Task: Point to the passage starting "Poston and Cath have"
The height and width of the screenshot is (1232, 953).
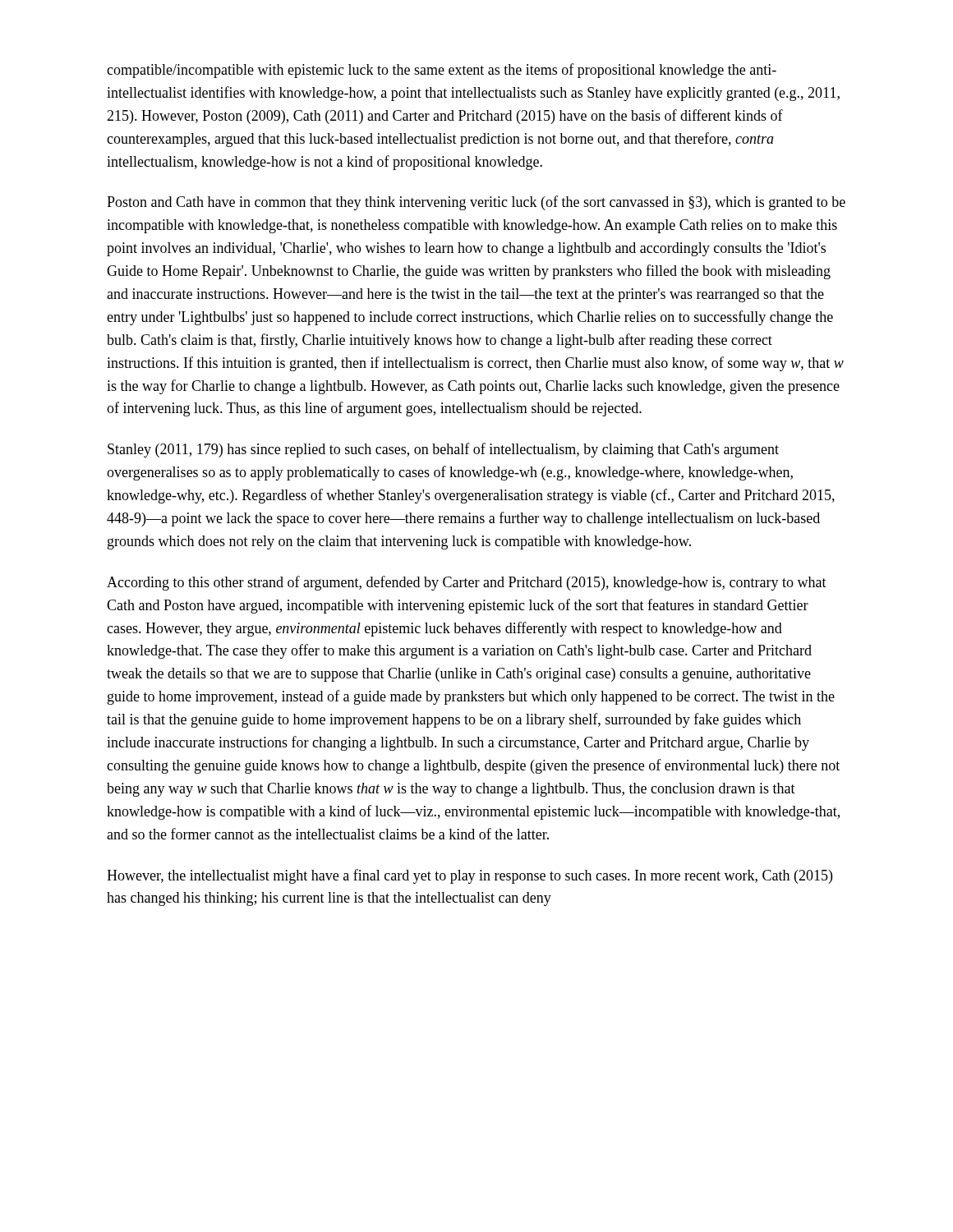Action: (x=476, y=305)
